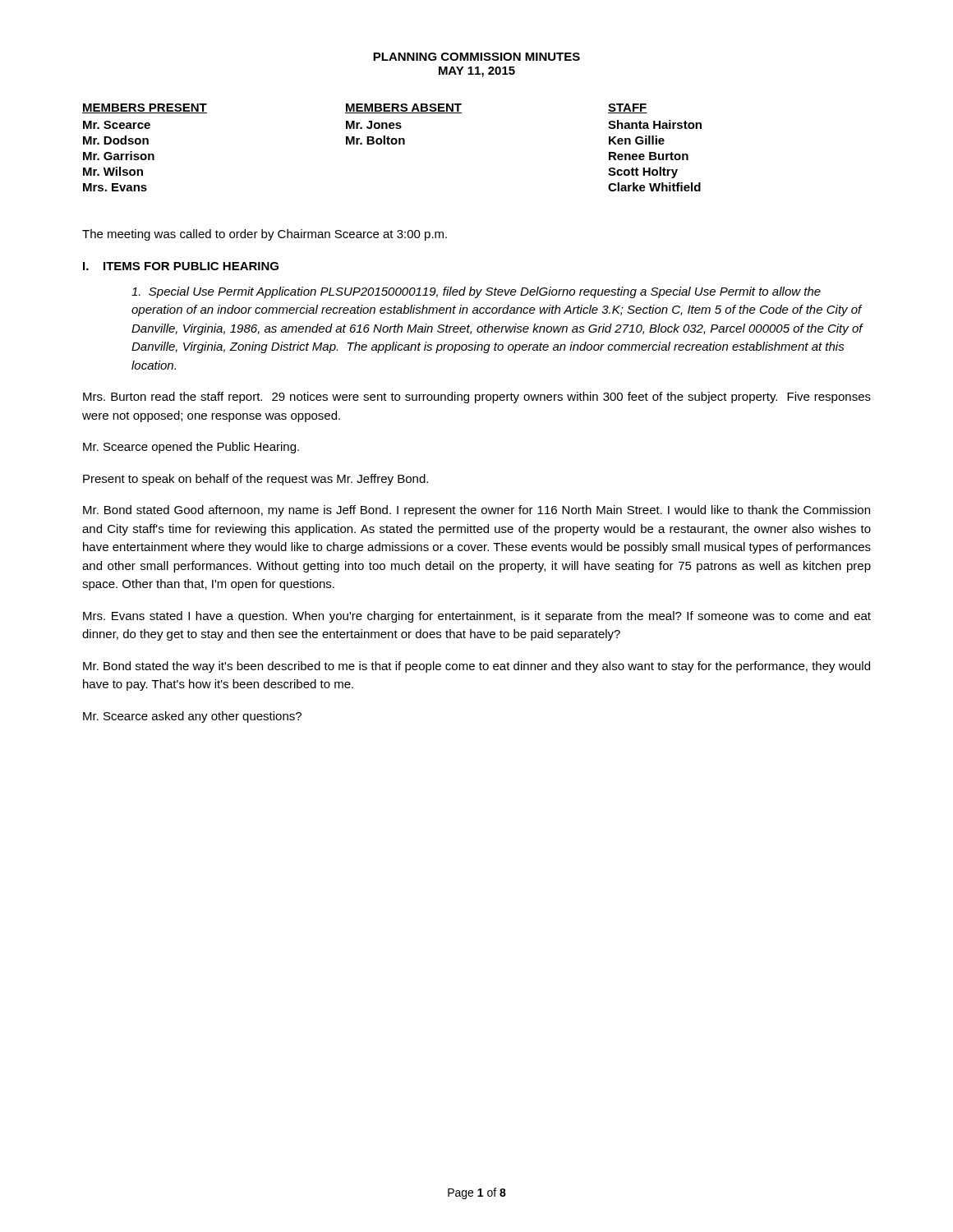Viewport: 953px width, 1232px height.
Task: Point to the text starting "Mr. Bond stated Good afternoon, my name is"
Action: pos(476,547)
